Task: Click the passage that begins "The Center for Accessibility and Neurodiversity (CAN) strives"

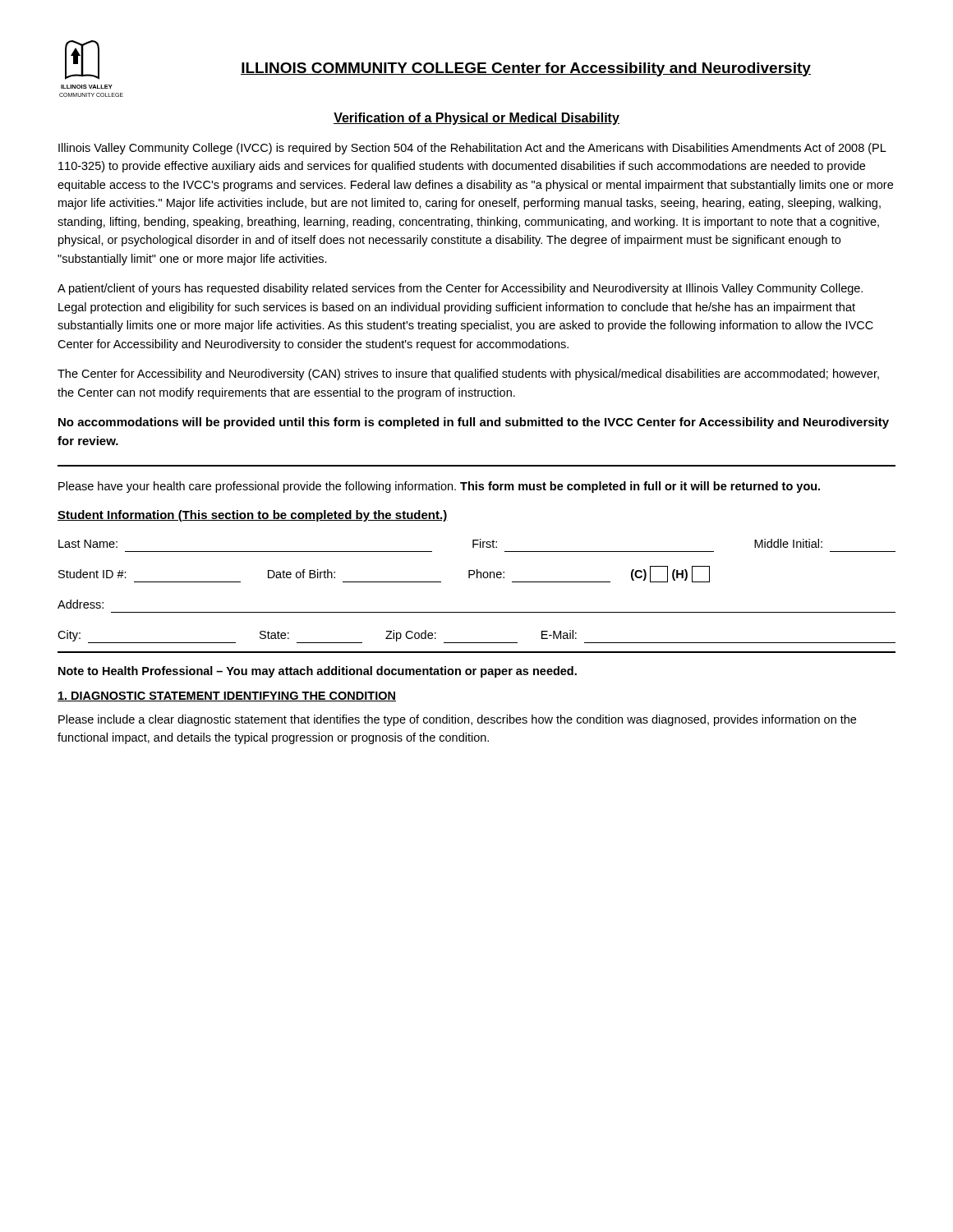Action: (469, 383)
